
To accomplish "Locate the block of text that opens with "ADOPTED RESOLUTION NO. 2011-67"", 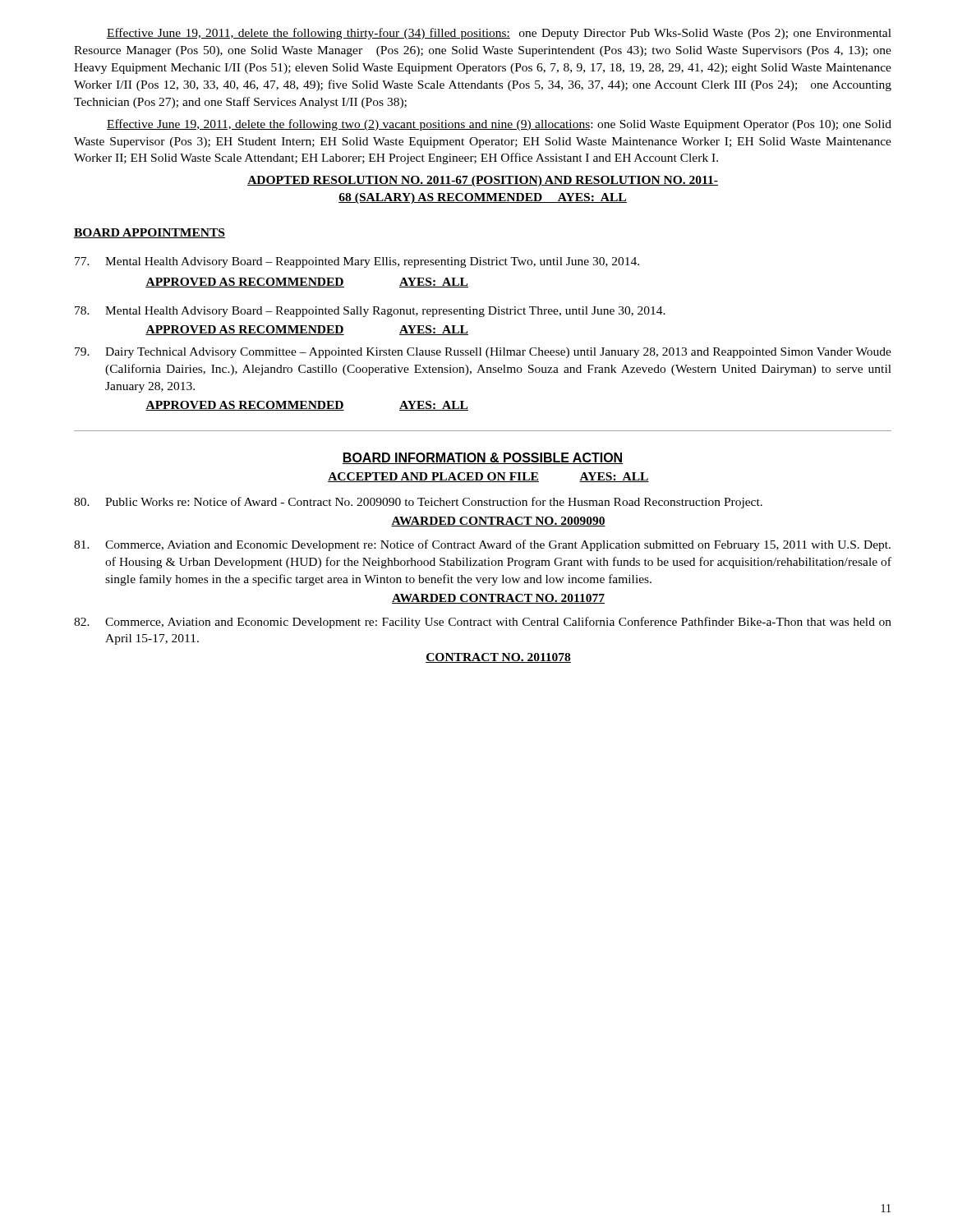I will [483, 189].
